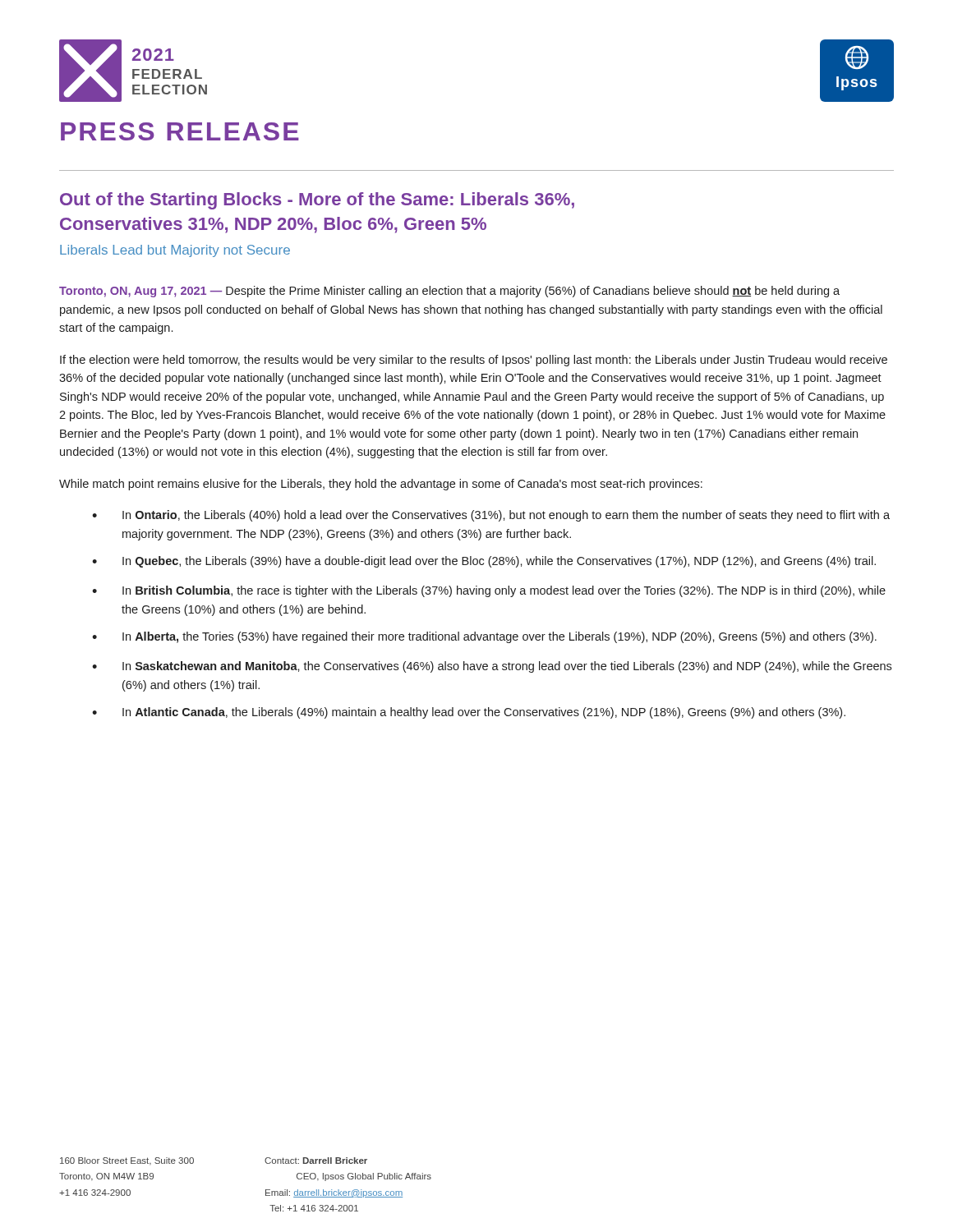Click the passage that begins "• In Ontario, the Liberals (40%) hold a"
This screenshot has height=1232, width=953.
476,524
